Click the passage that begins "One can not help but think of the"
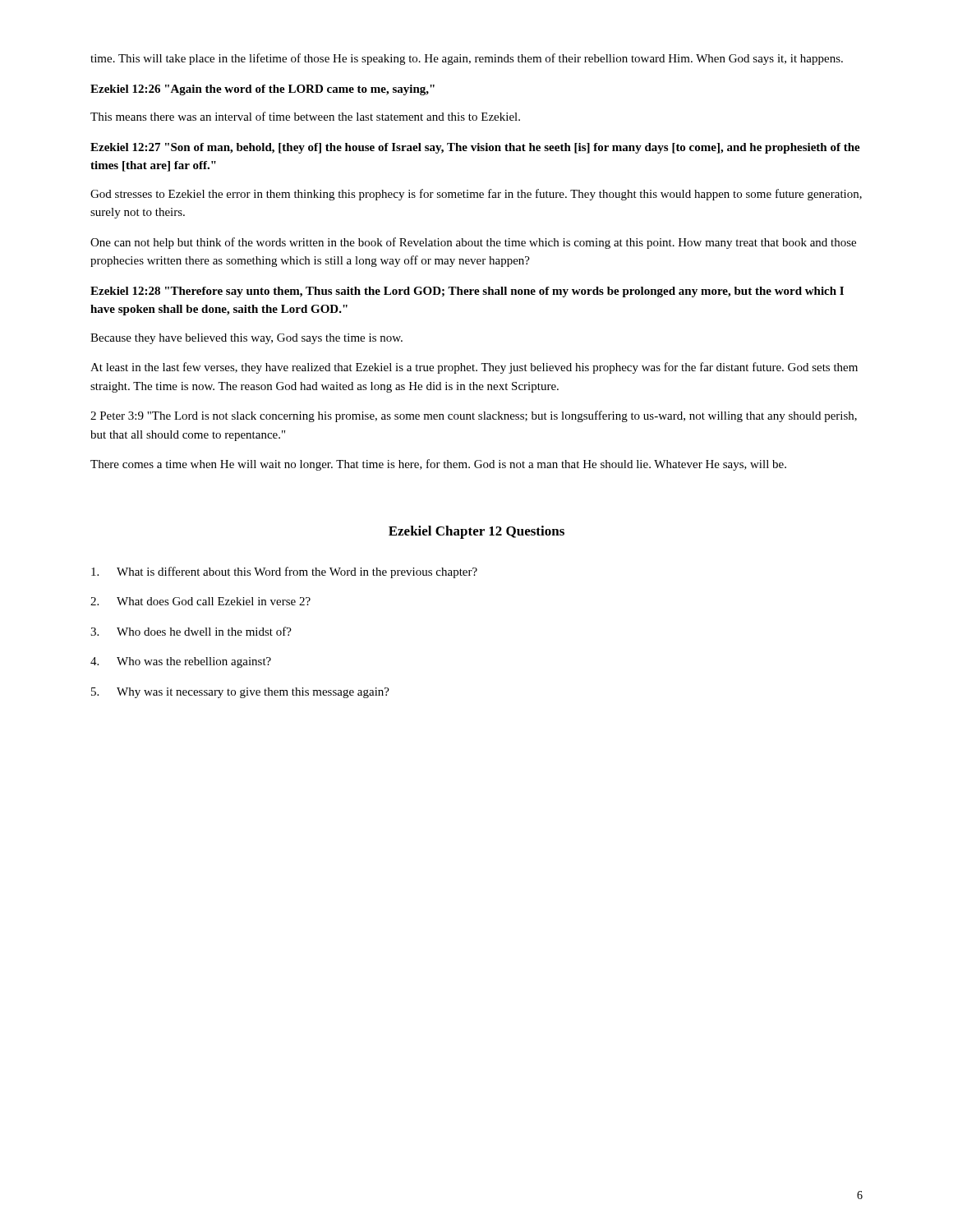Image resolution: width=953 pixels, height=1232 pixels. 473,251
